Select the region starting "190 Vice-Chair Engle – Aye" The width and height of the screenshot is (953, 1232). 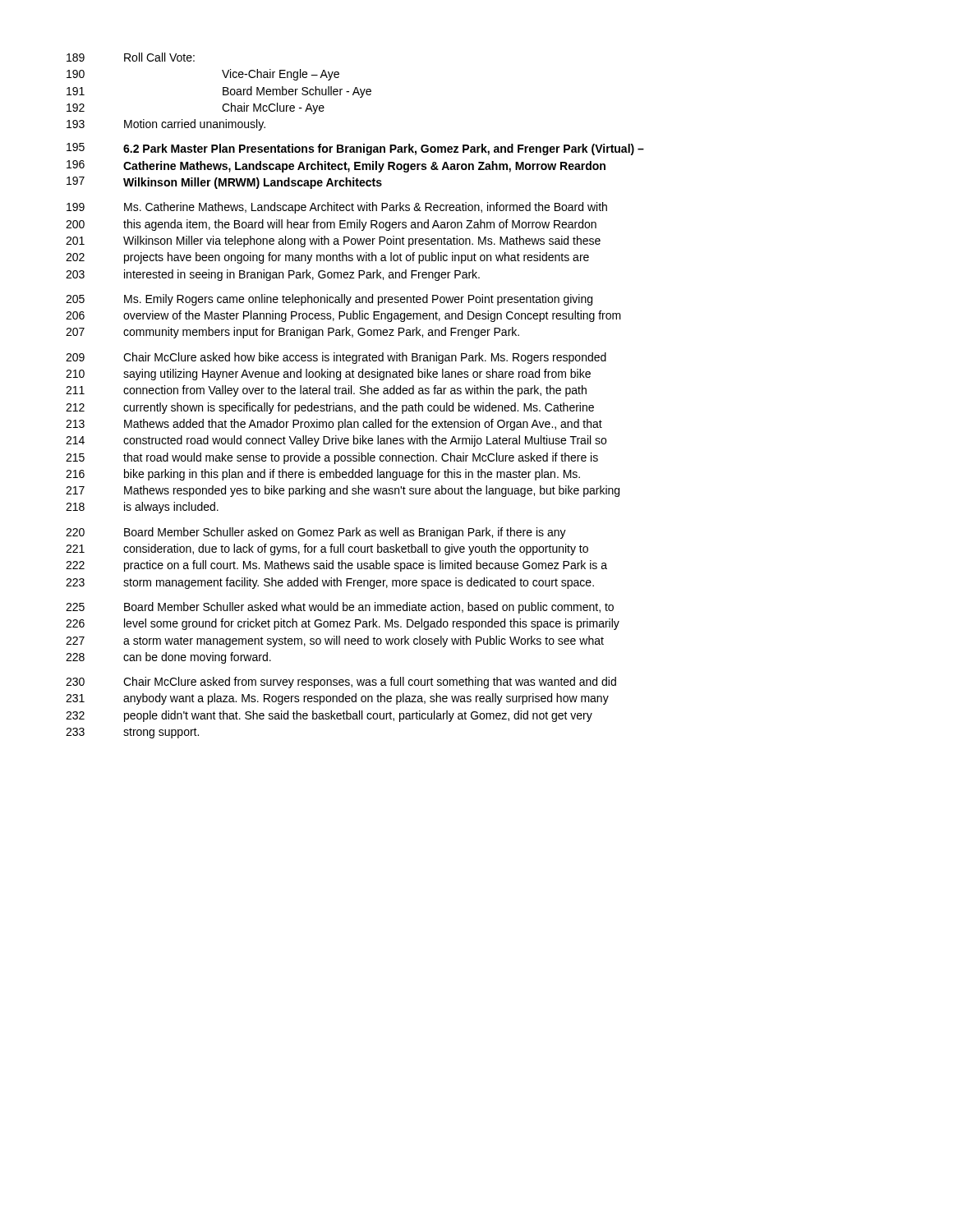(x=75, y=74)
